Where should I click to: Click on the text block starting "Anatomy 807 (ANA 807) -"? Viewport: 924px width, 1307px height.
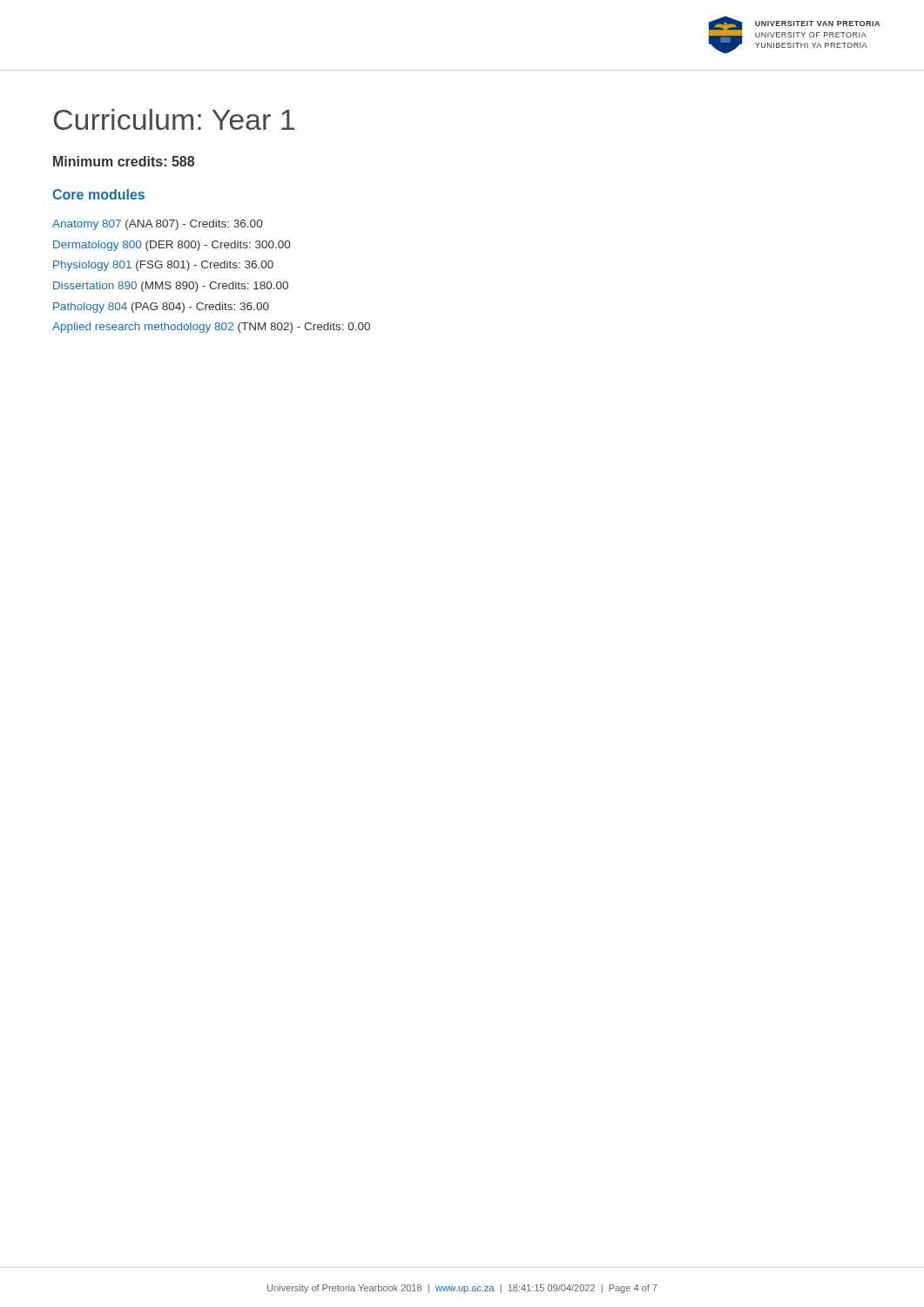coord(157,223)
